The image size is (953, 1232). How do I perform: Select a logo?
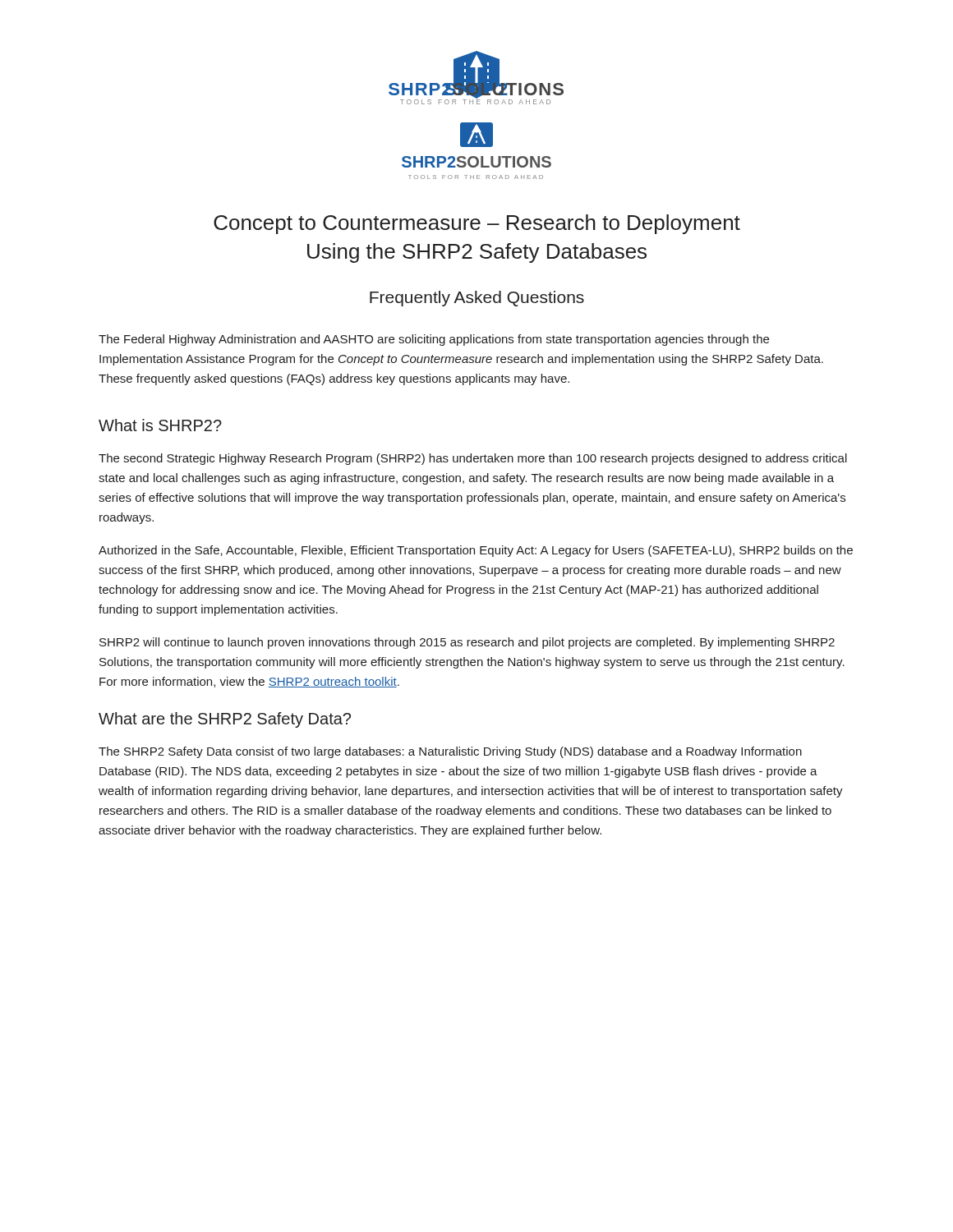click(476, 122)
